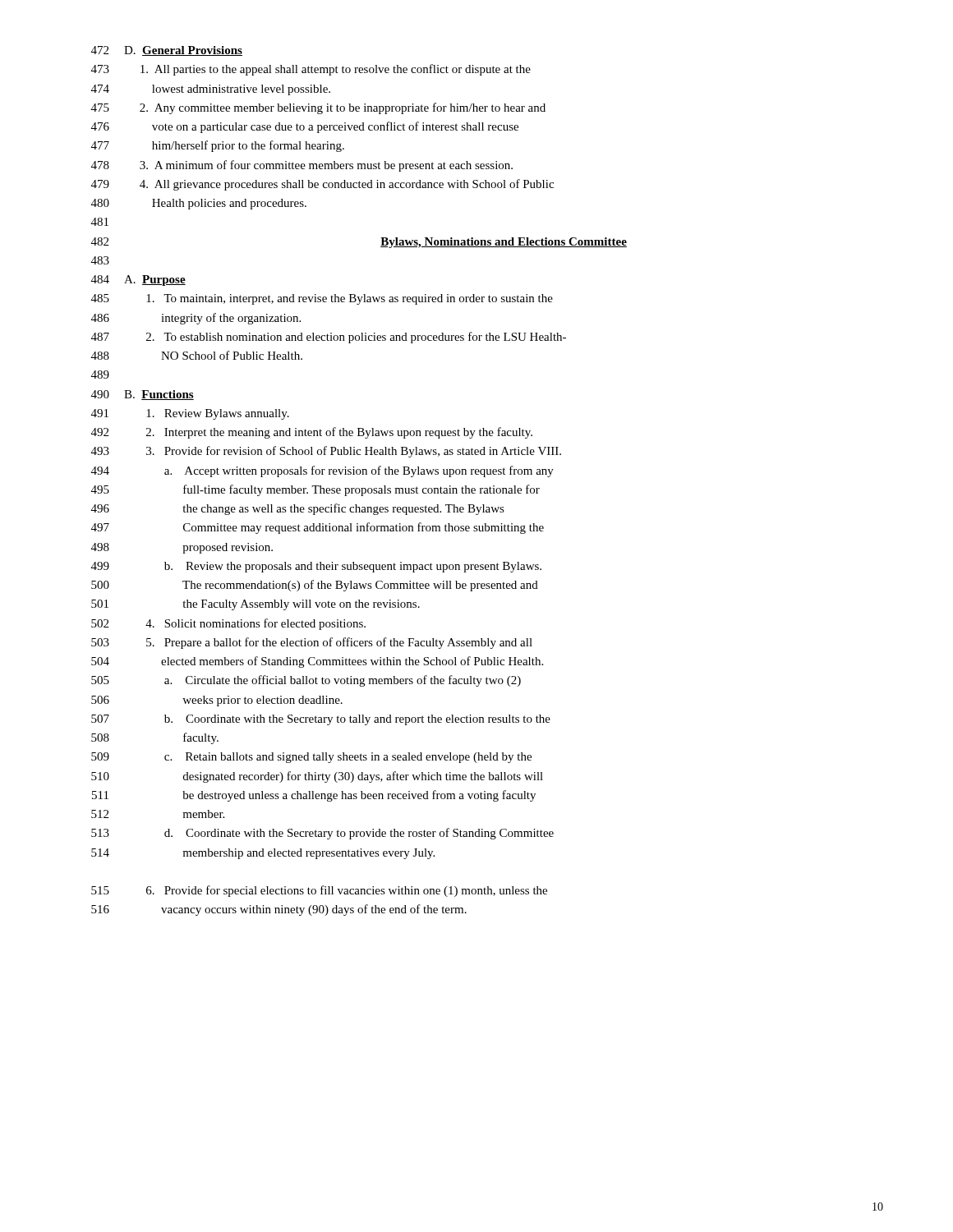Point to the block beginning "509 c. Retain ballots and signed tally sheets"
This screenshot has height=1232, width=953.
tap(476, 757)
